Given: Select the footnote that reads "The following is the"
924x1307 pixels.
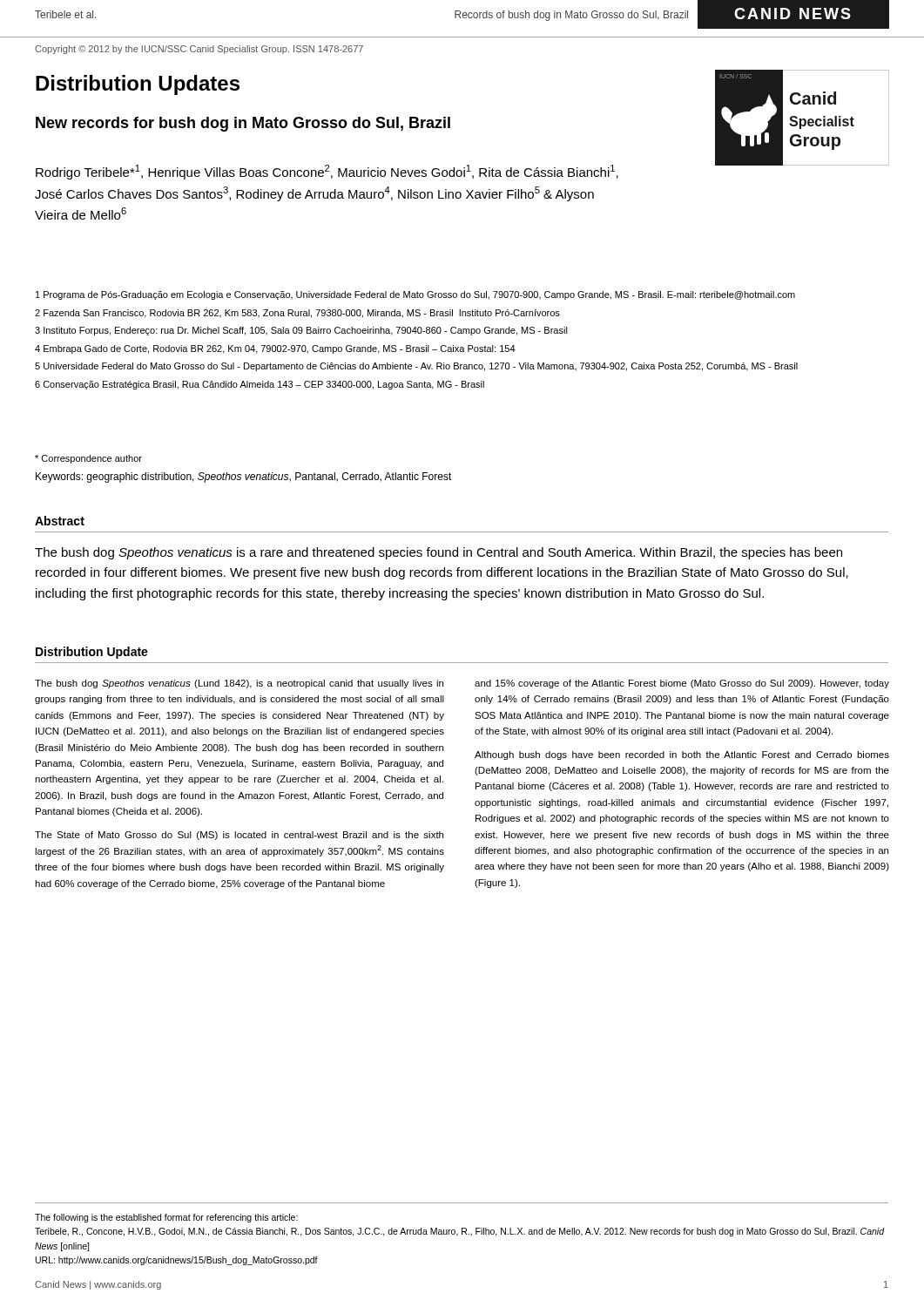Looking at the screenshot, I should [x=459, y=1239].
